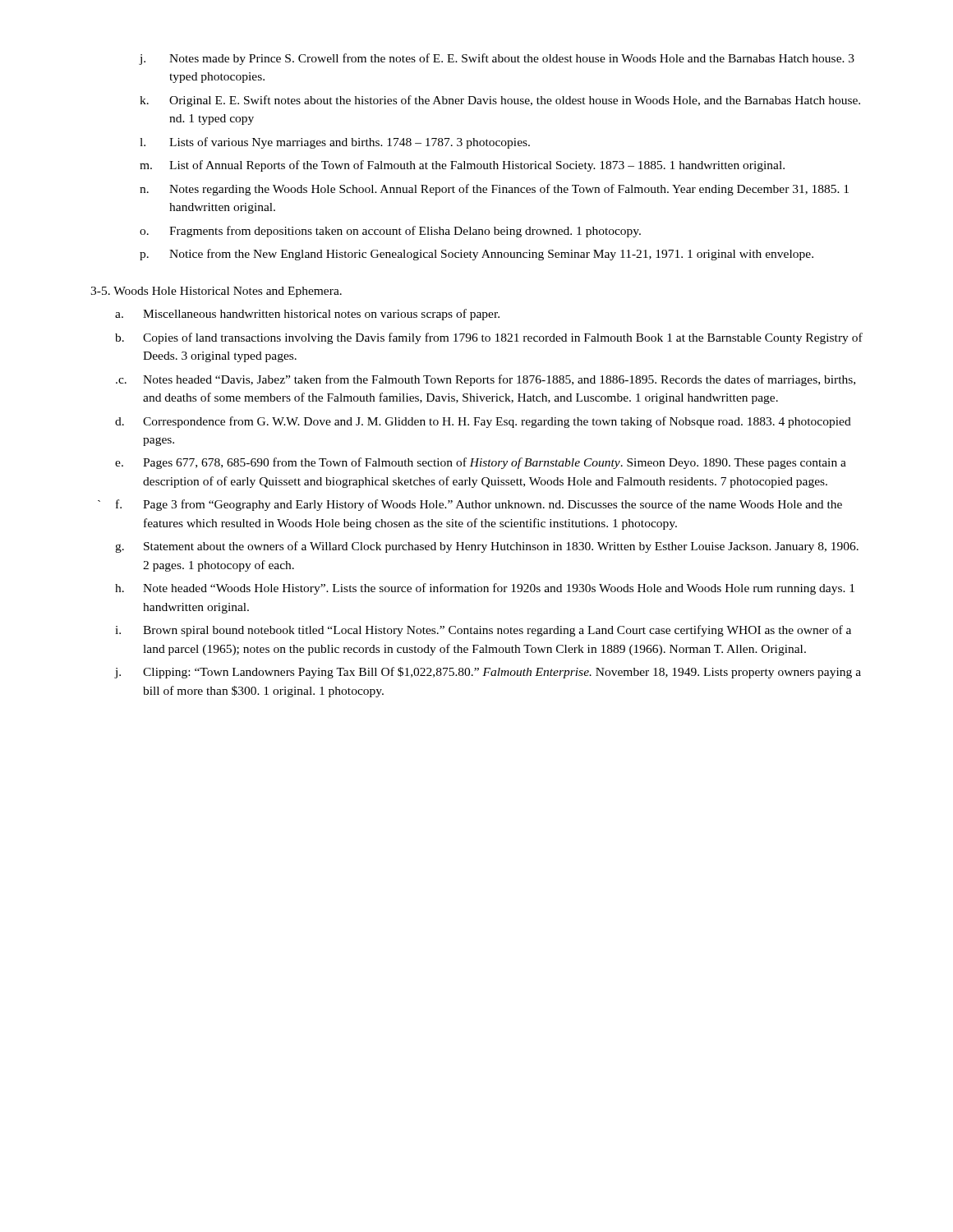Point to the block beginning "d. Correspondence from G."
Screen dimensions: 1232x953
tap(489, 430)
